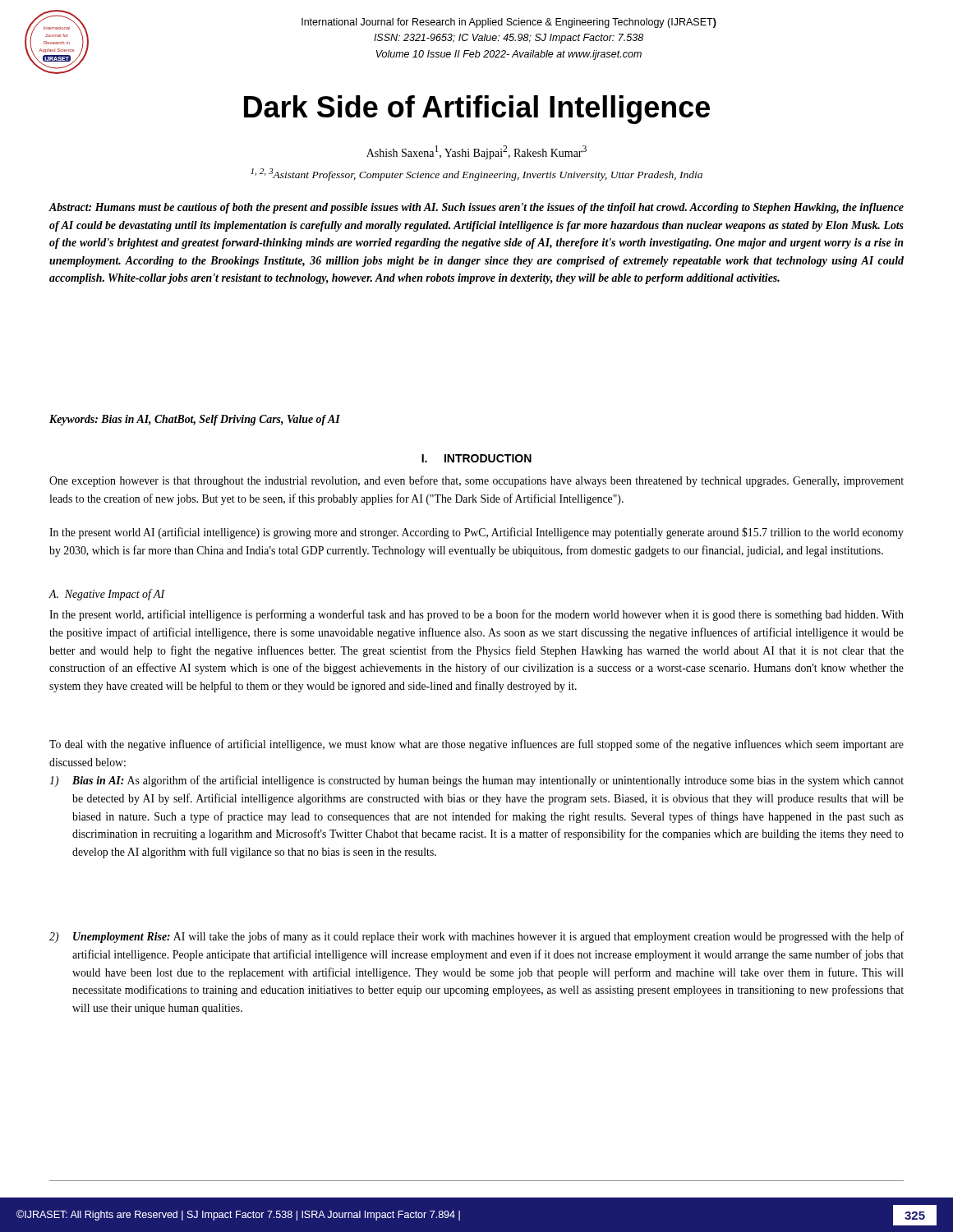Locate a logo

tap(57, 42)
